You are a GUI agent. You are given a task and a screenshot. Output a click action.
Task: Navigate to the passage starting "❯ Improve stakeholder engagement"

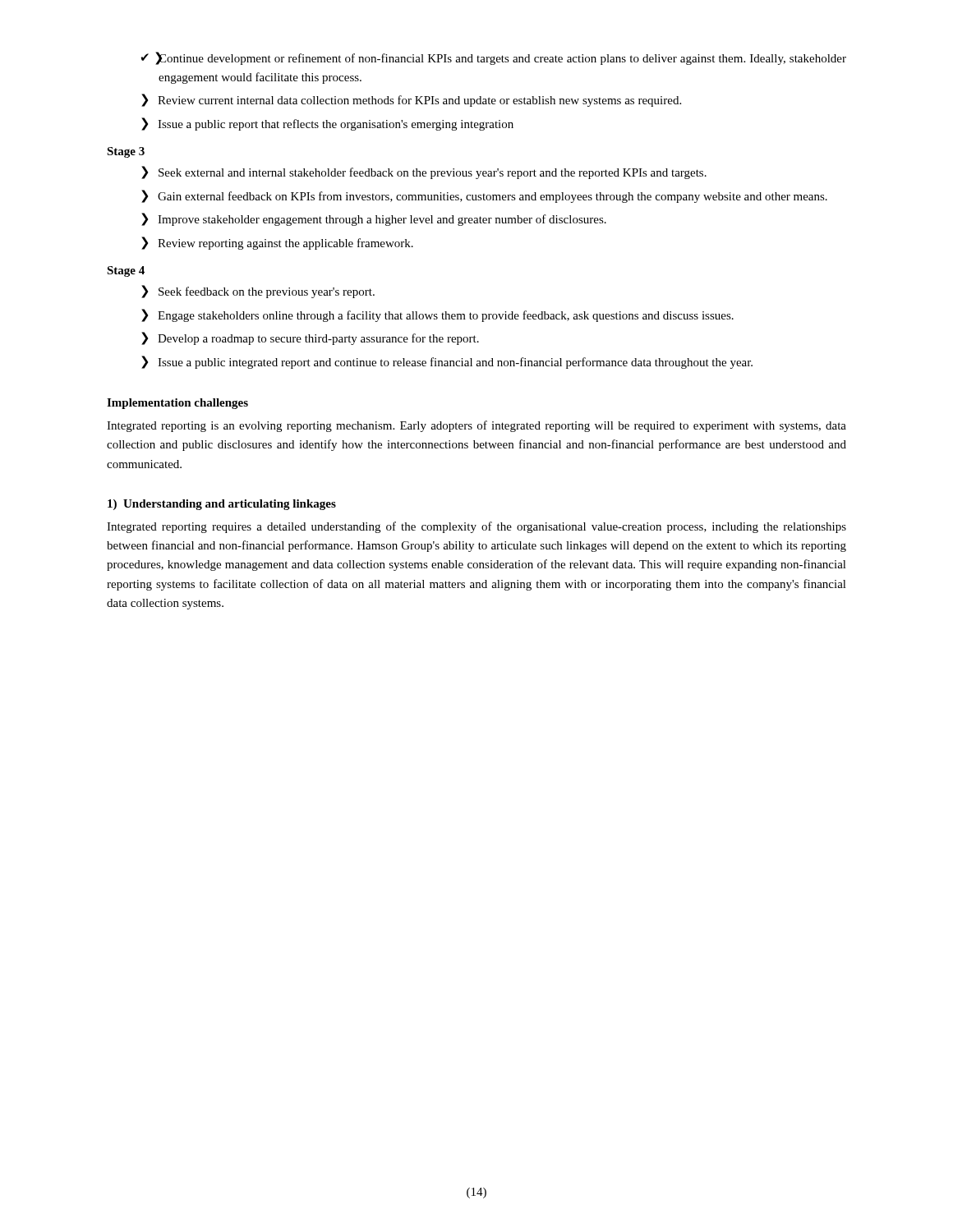point(373,220)
